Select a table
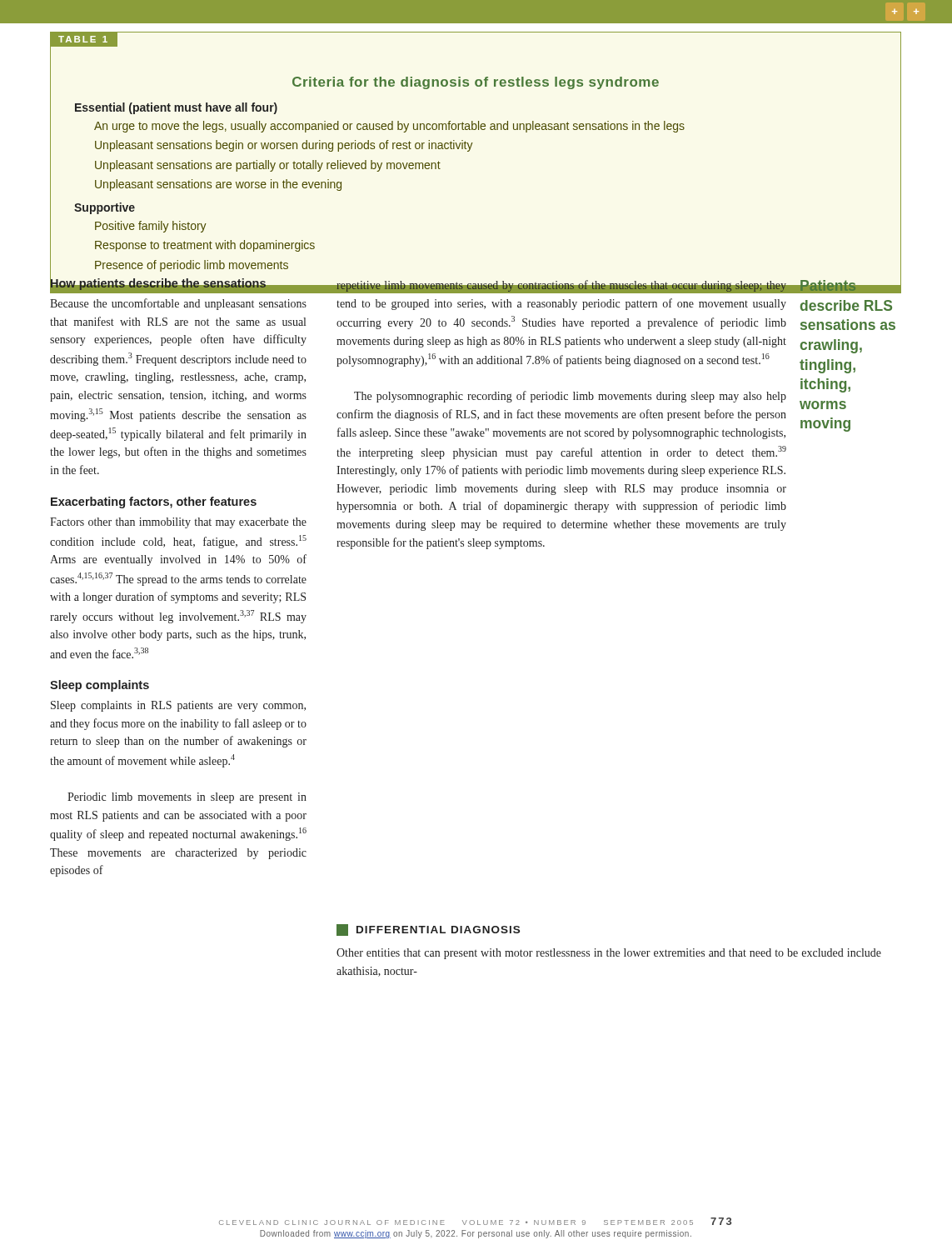The image size is (952, 1250). tap(476, 162)
